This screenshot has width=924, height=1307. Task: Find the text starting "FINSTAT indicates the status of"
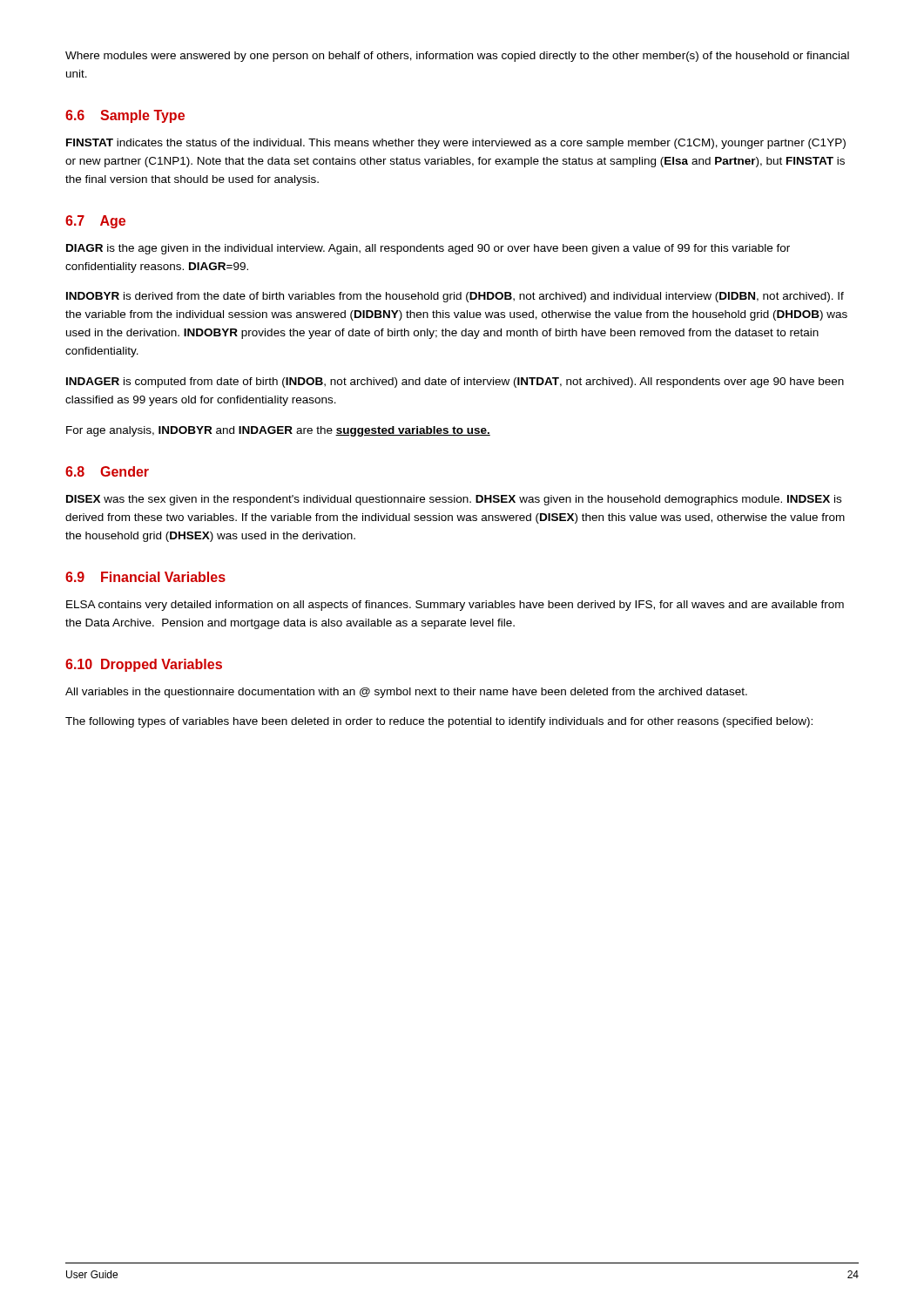[456, 161]
